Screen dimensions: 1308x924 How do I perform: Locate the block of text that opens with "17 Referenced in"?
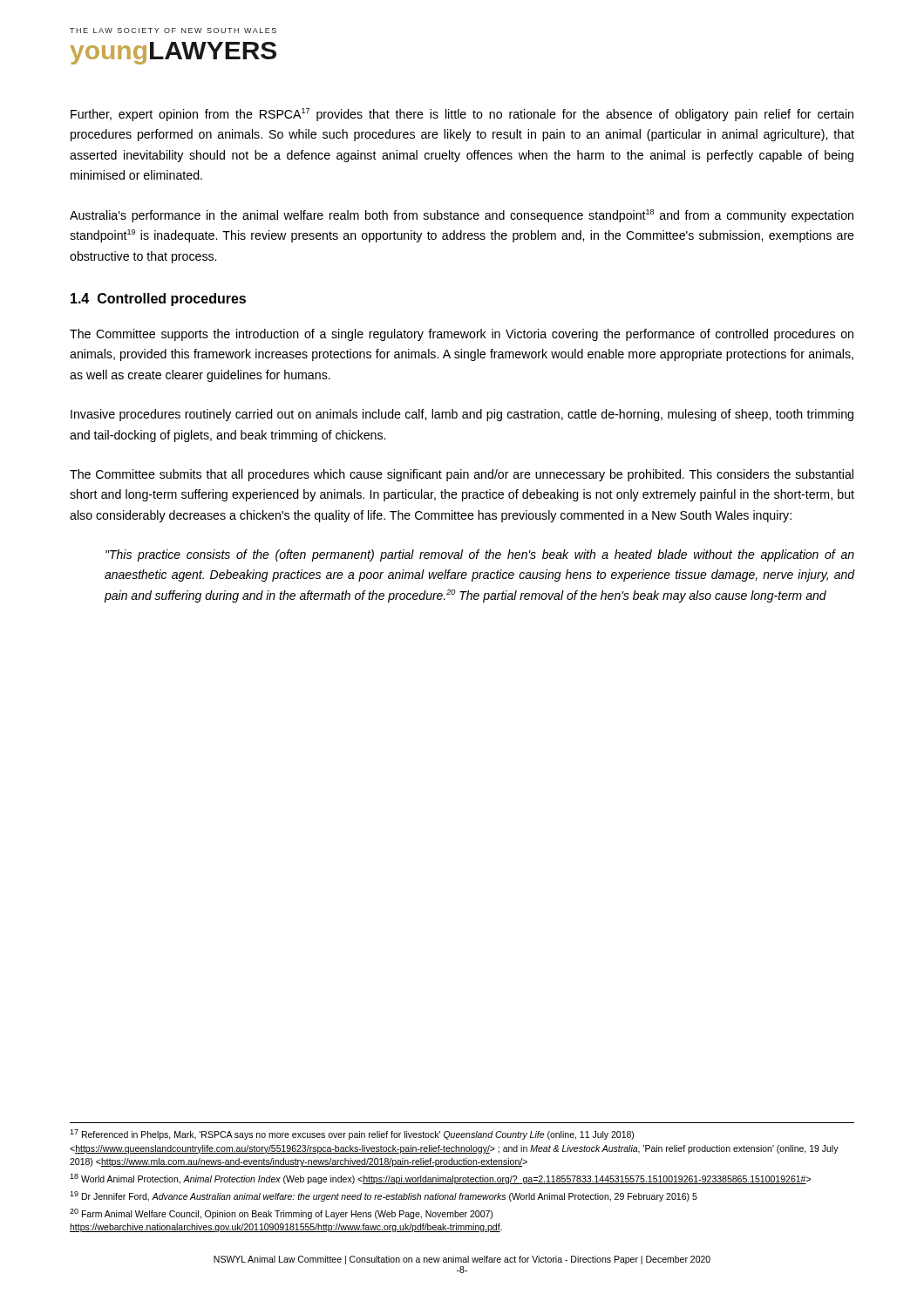462,1181
